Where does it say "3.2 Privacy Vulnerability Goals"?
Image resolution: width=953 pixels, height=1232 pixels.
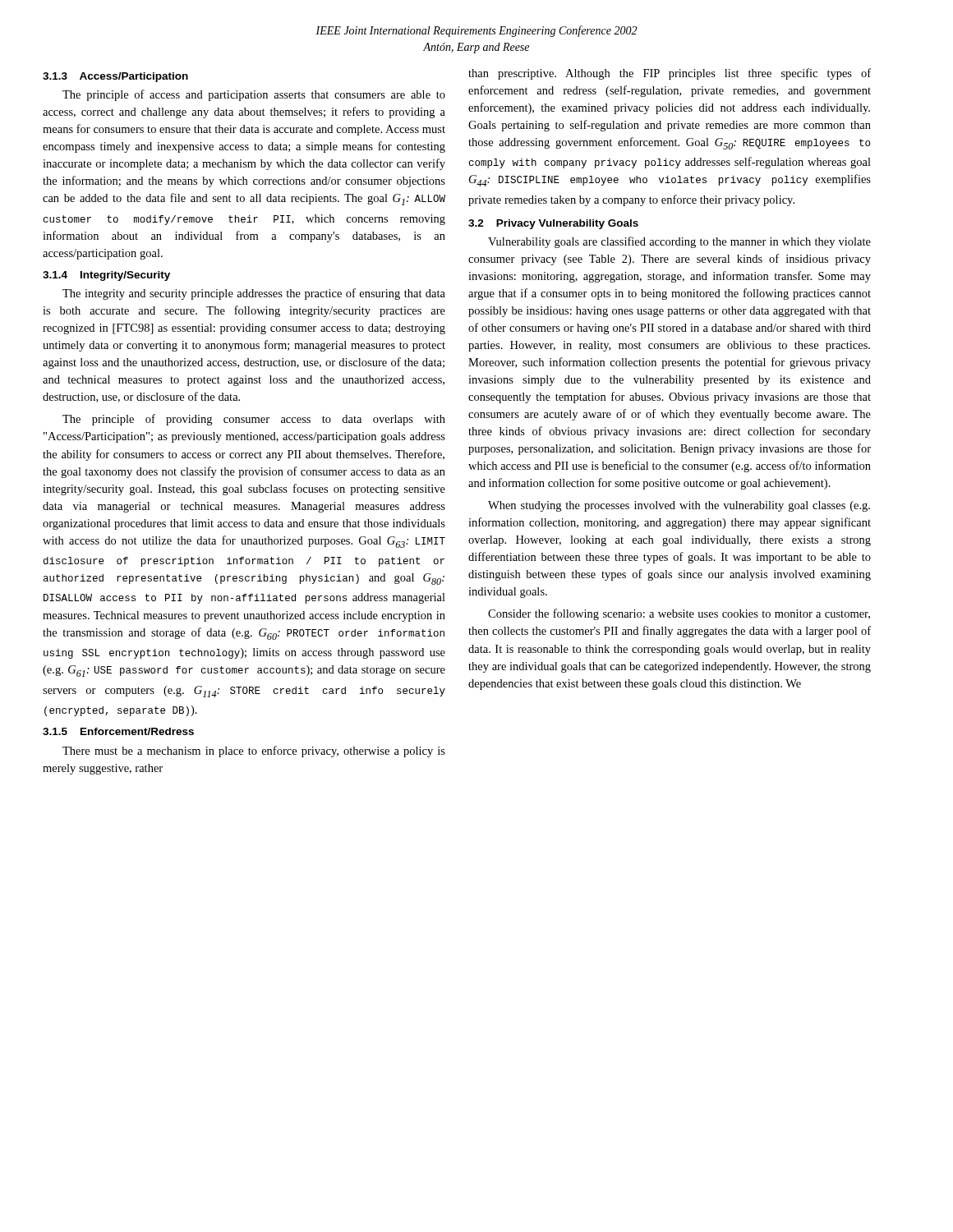tap(553, 223)
